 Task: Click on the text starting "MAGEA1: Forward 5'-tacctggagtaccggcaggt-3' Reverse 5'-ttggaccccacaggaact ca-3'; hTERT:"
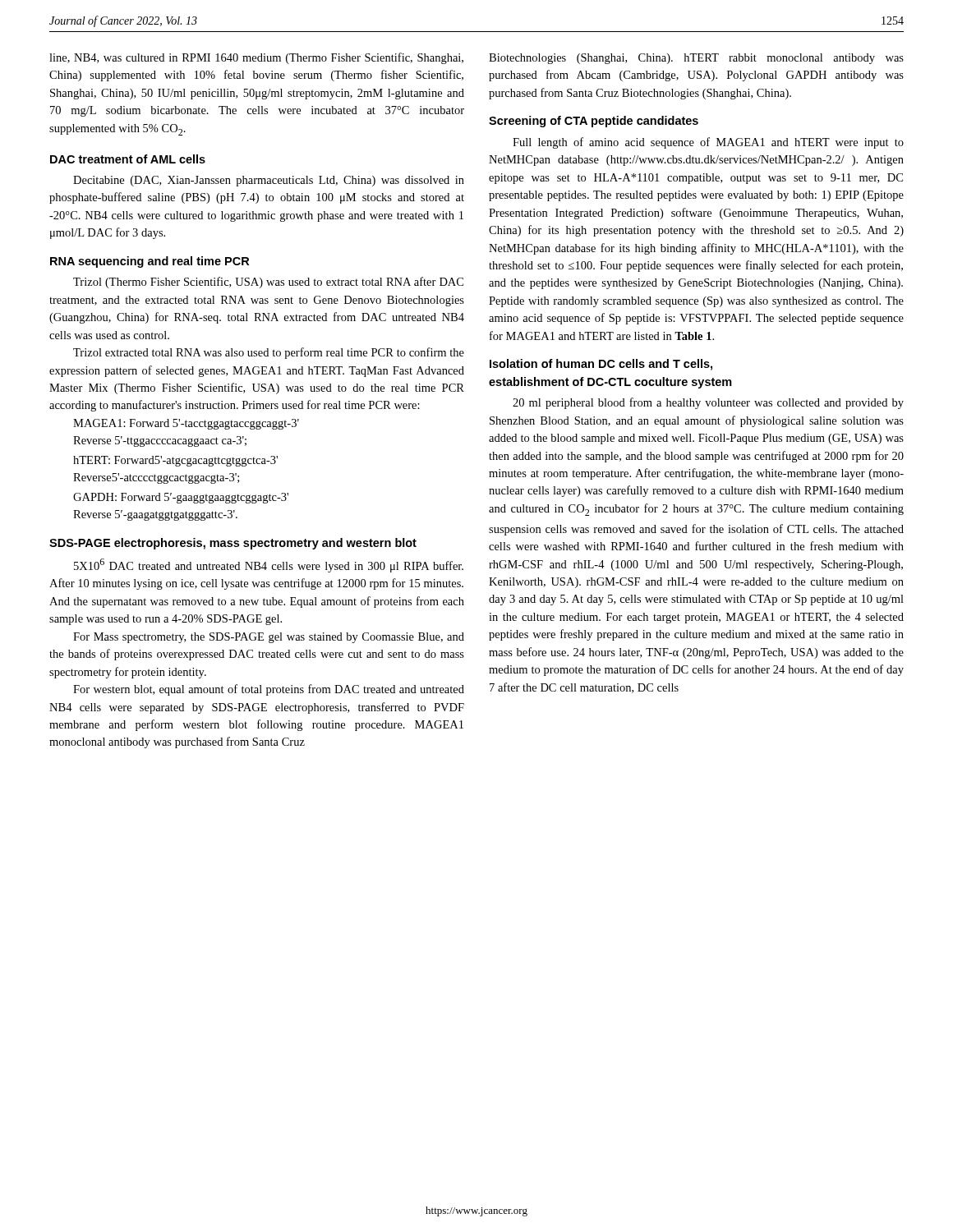(257, 469)
